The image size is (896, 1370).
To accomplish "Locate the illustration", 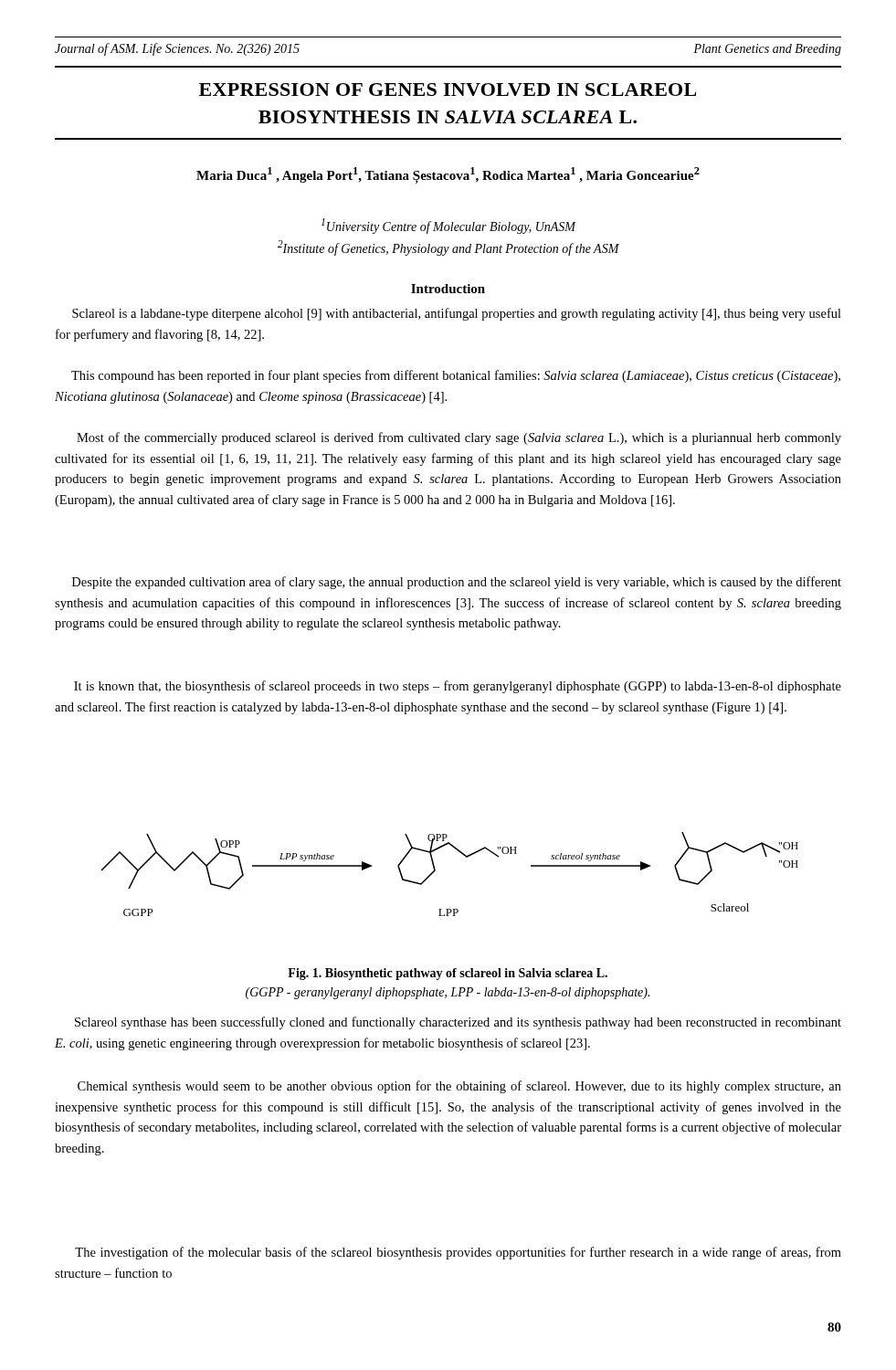I will tap(448, 863).
